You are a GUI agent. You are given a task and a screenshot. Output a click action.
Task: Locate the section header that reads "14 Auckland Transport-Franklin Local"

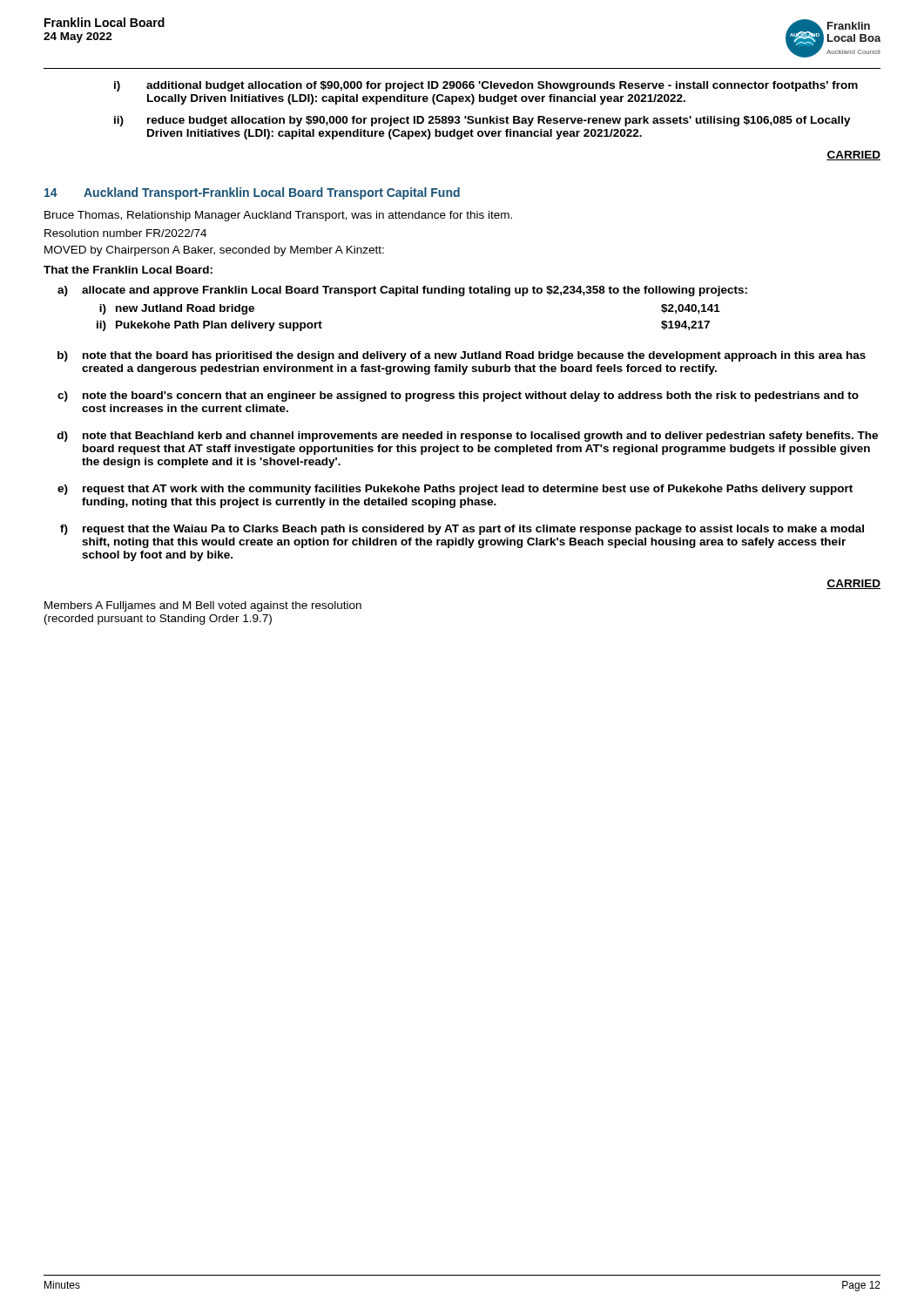click(x=252, y=193)
